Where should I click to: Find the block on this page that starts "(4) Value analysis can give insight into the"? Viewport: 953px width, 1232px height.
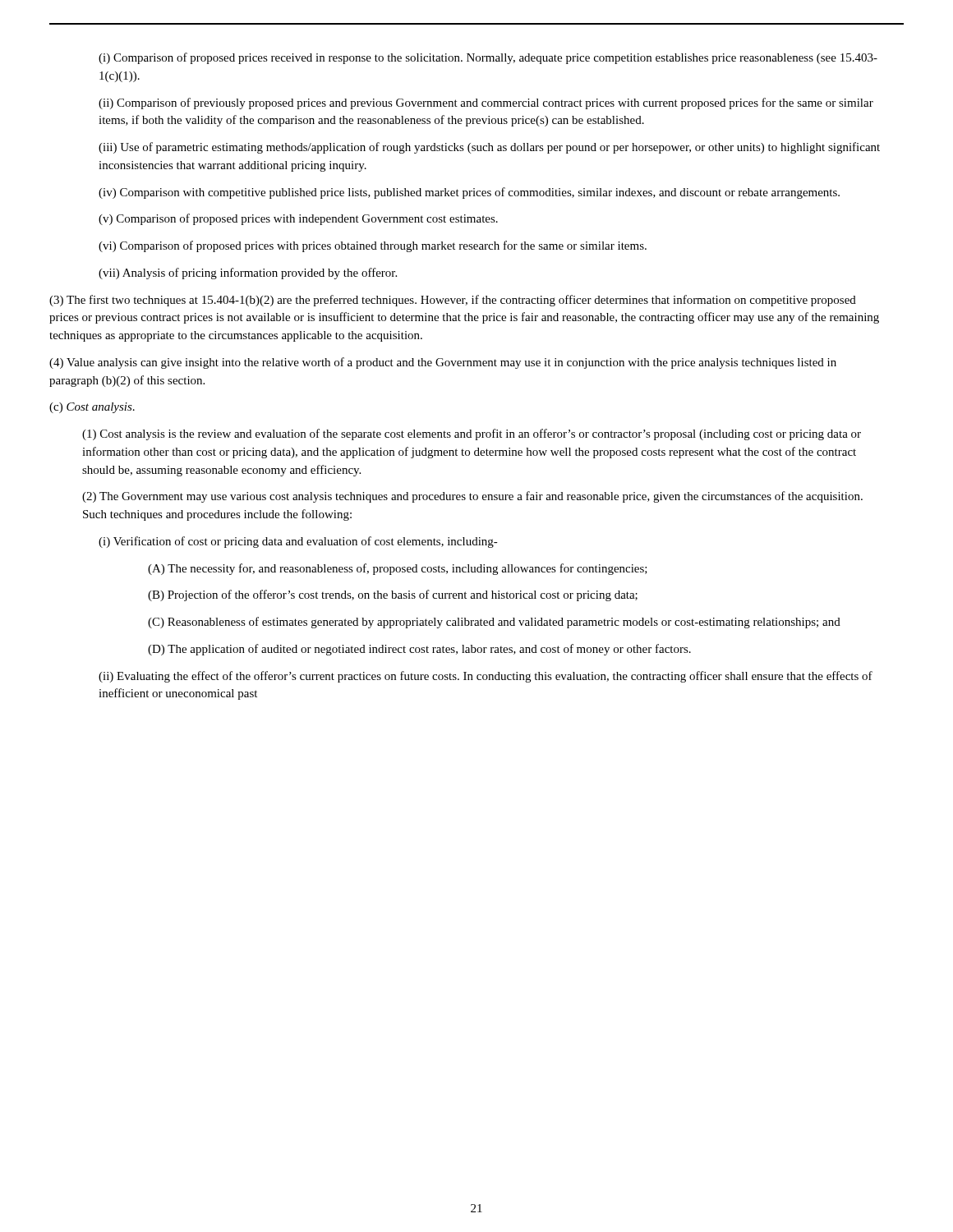(443, 371)
